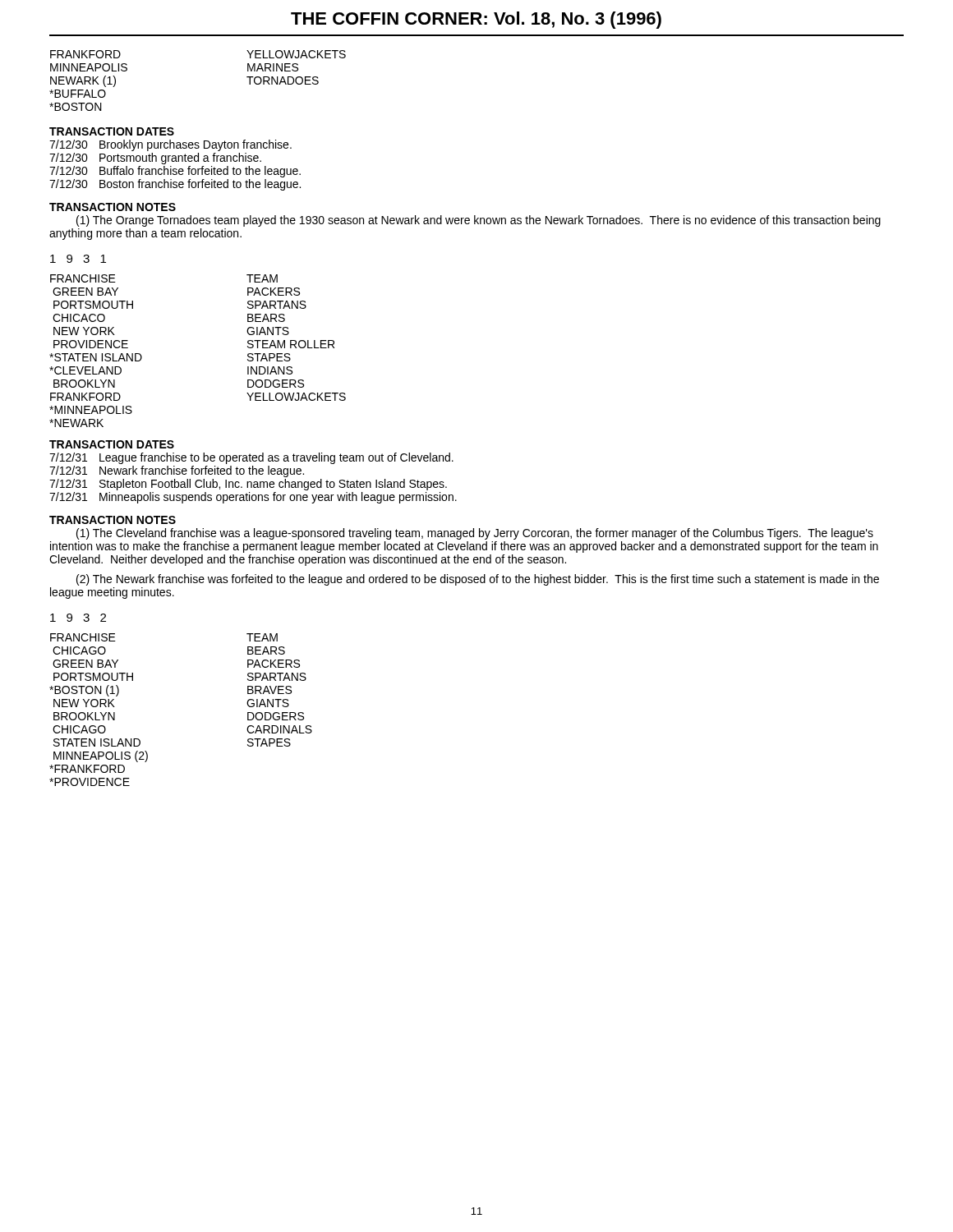Find the block on this page that starts "7/12/31League franchise to be operated"
Screen dimensions: 1232x953
251,458
